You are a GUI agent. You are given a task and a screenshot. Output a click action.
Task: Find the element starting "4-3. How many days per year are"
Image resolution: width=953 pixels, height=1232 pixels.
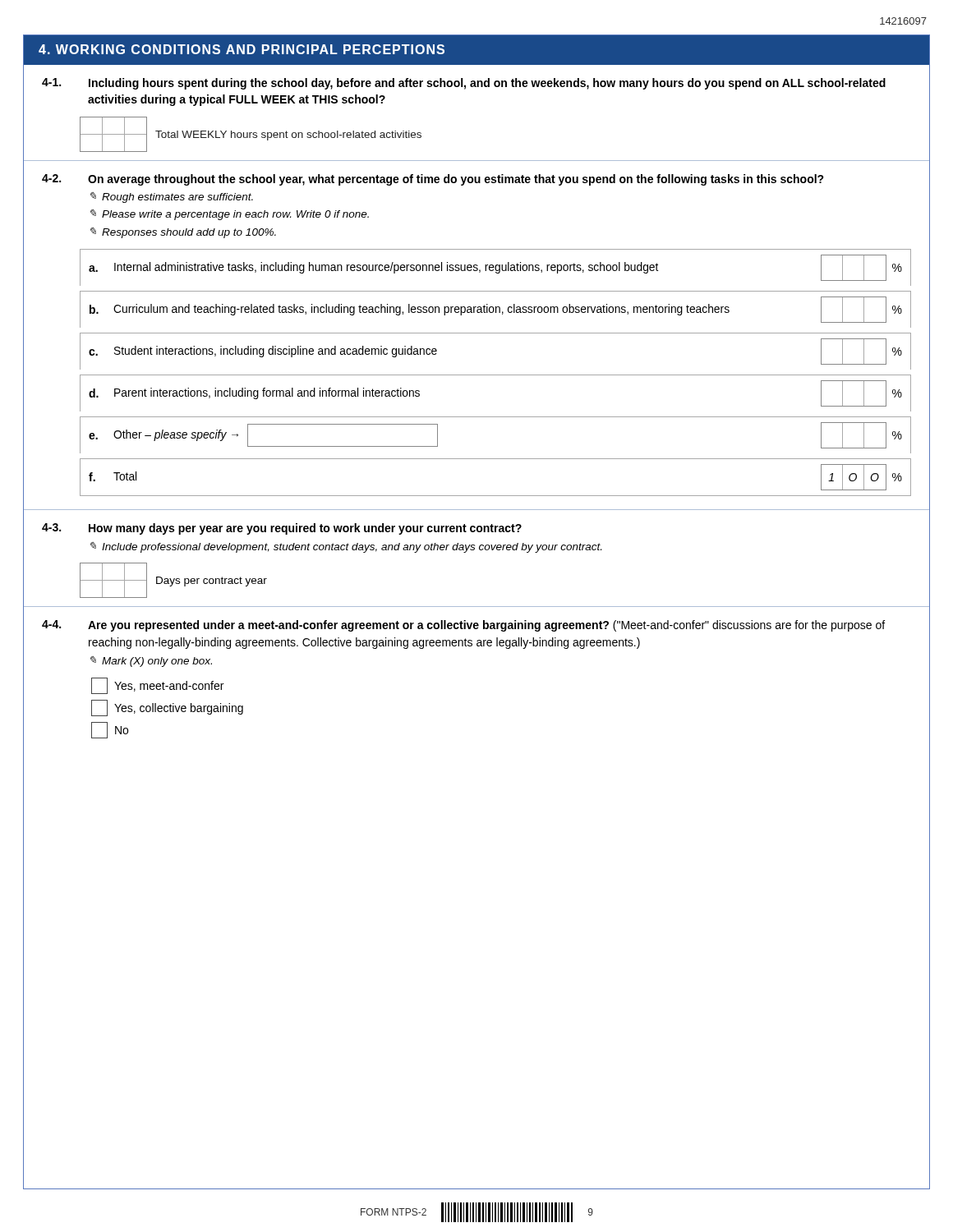tap(476, 559)
